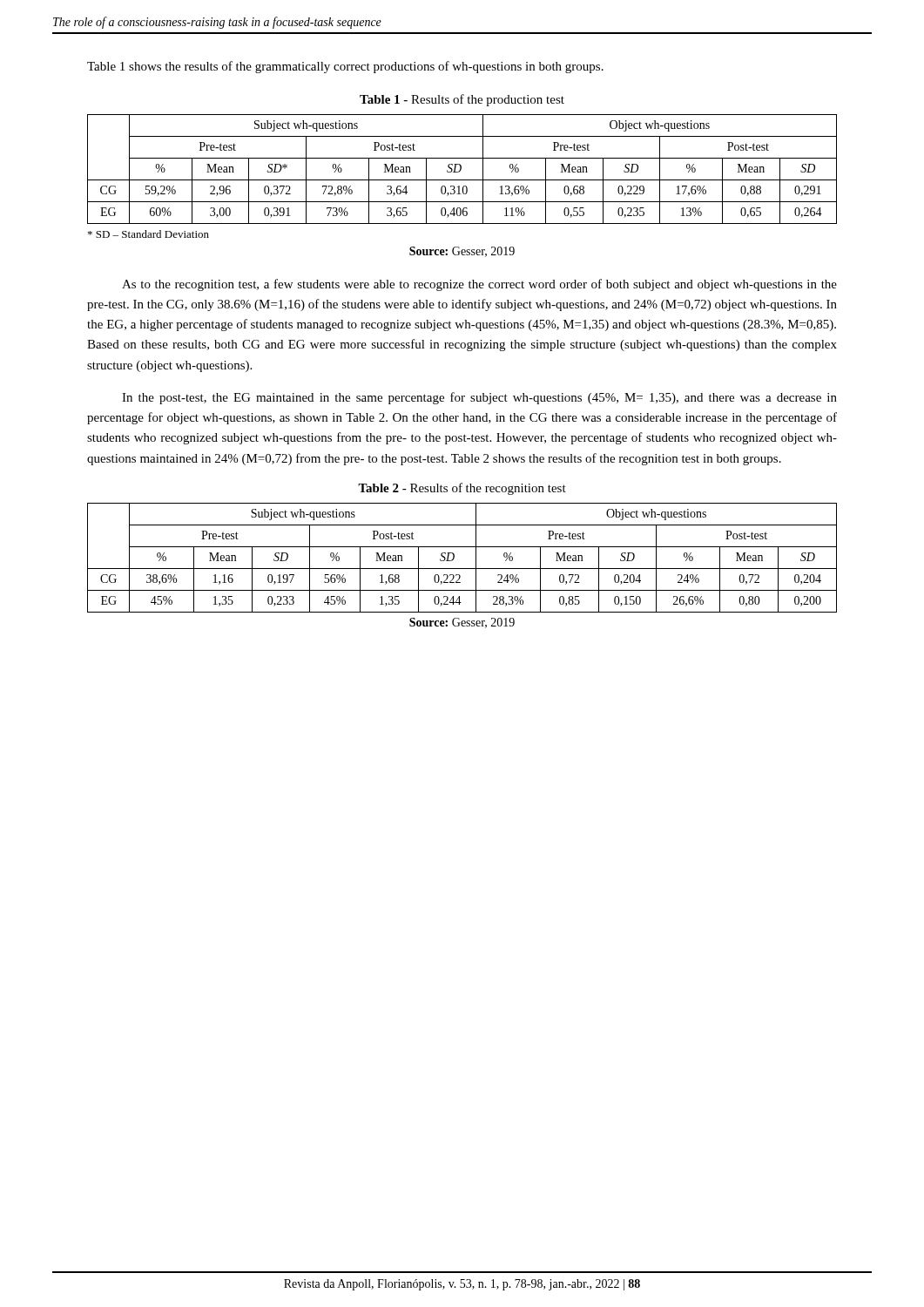The width and height of the screenshot is (924, 1307).
Task: Locate the text block starting "Table 2 - Results of the"
Action: (x=462, y=488)
